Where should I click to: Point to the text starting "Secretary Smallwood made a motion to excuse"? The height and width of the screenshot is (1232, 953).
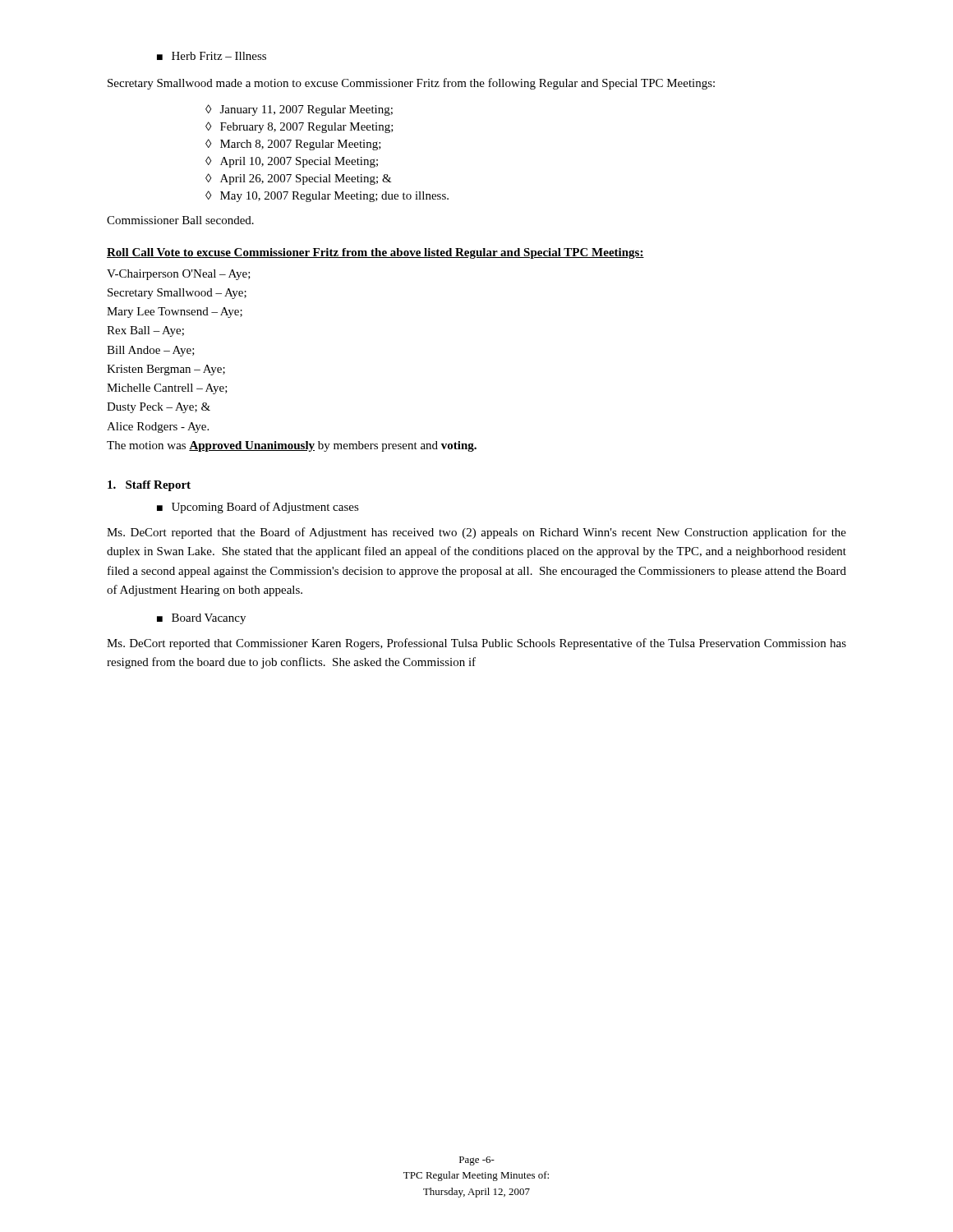coord(411,83)
